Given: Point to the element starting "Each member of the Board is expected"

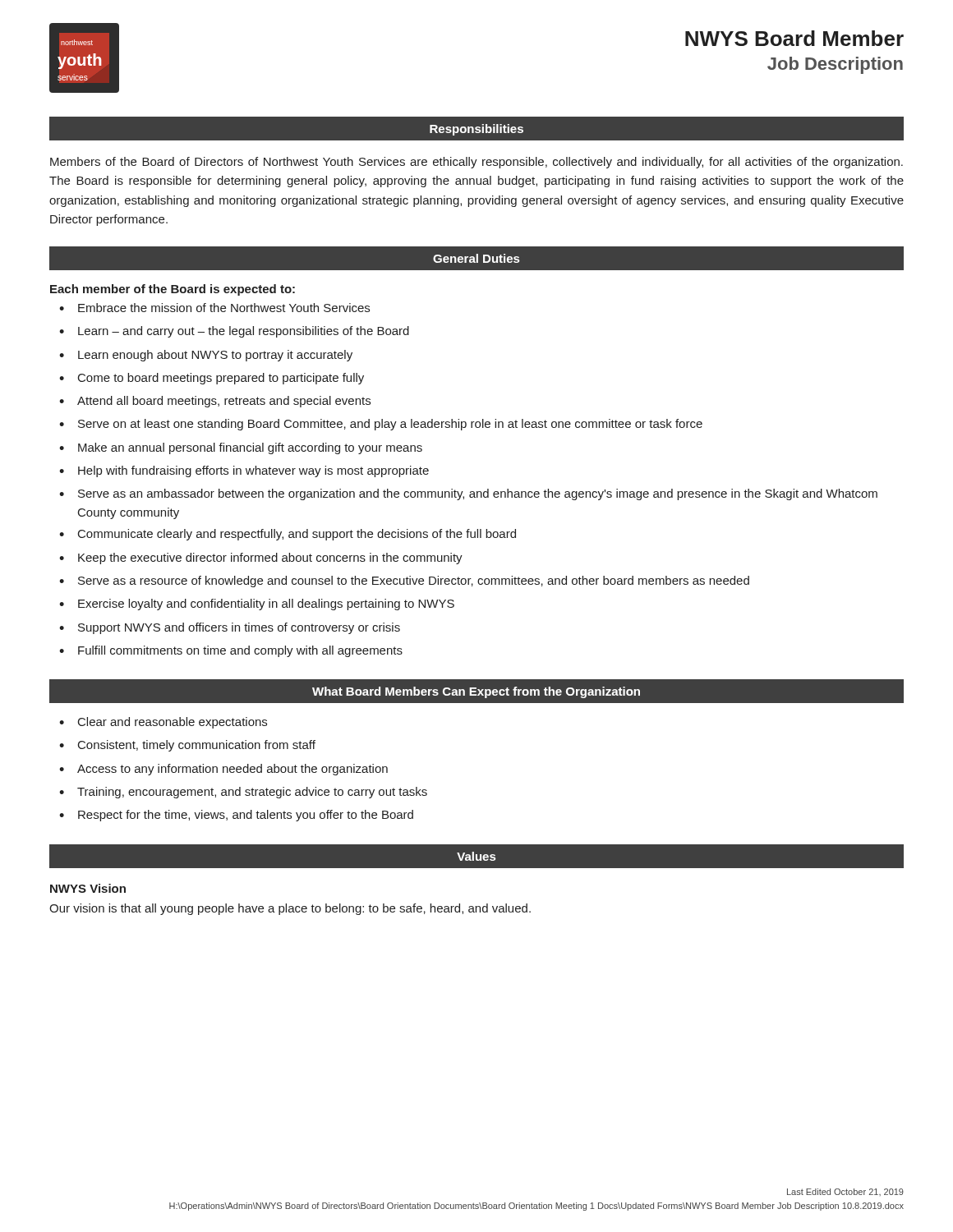Looking at the screenshot, I should point(173,289).
